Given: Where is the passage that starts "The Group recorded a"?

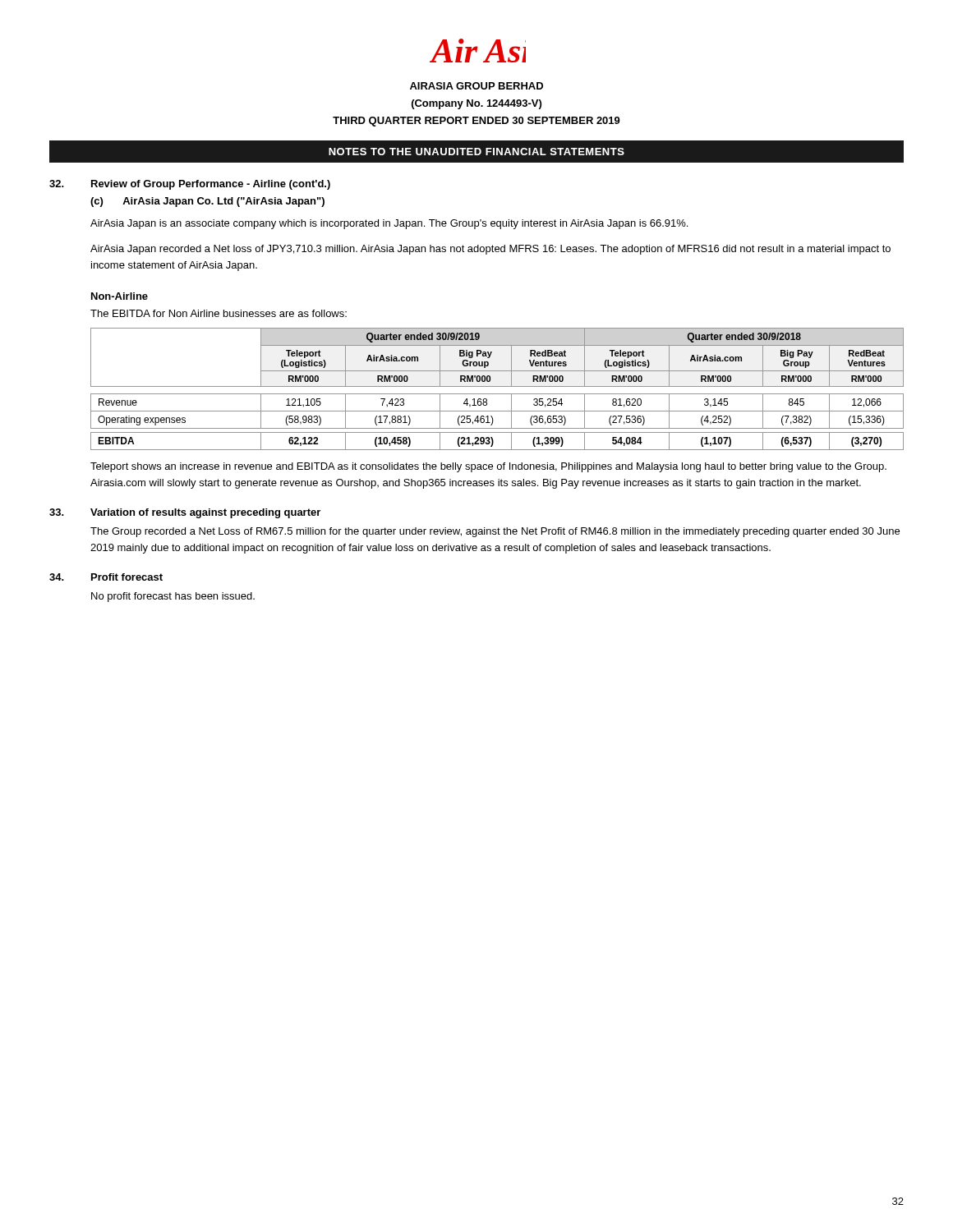Looking at the screenshot, I should click(495, 539).
